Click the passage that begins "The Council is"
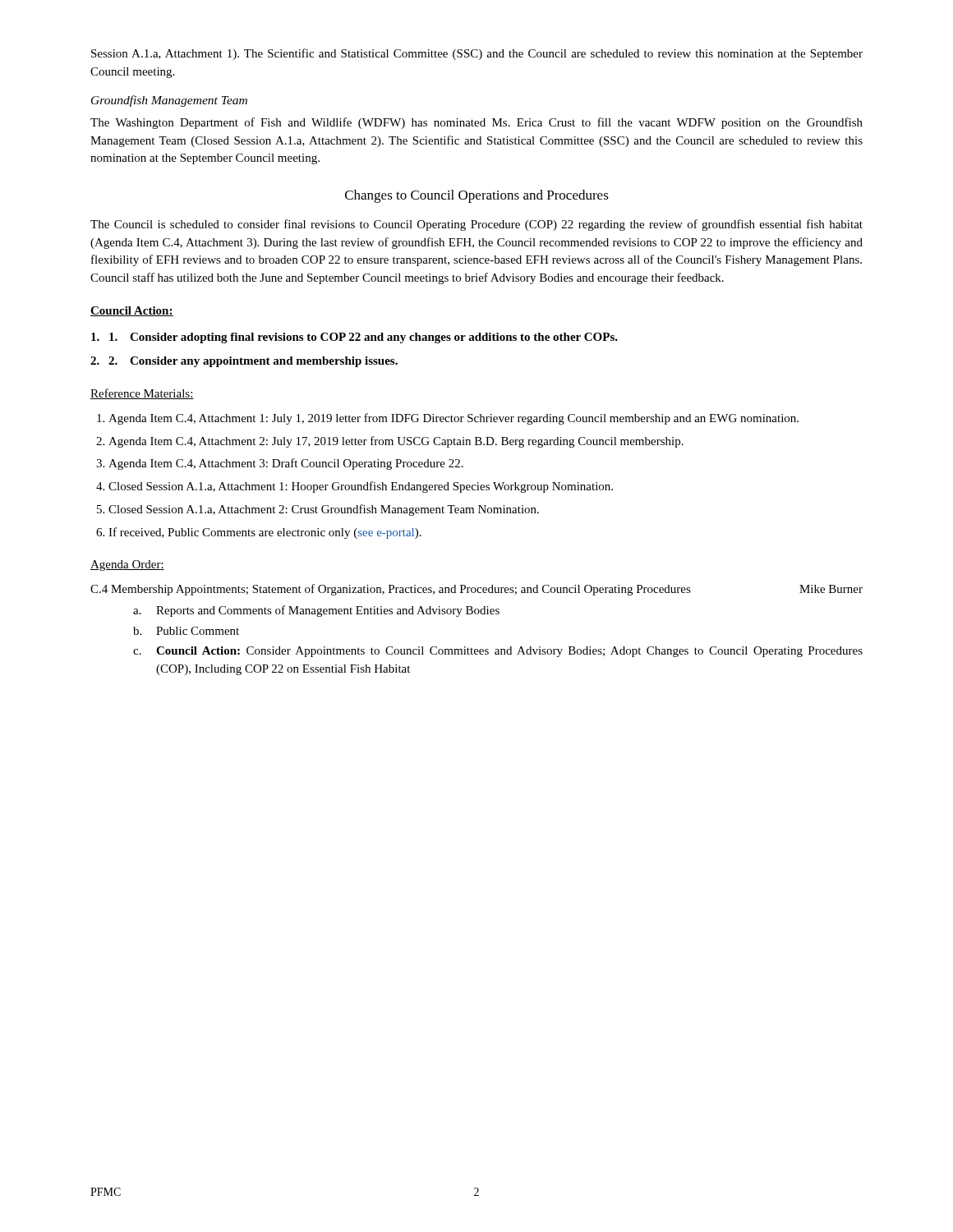 coord(476,252)
